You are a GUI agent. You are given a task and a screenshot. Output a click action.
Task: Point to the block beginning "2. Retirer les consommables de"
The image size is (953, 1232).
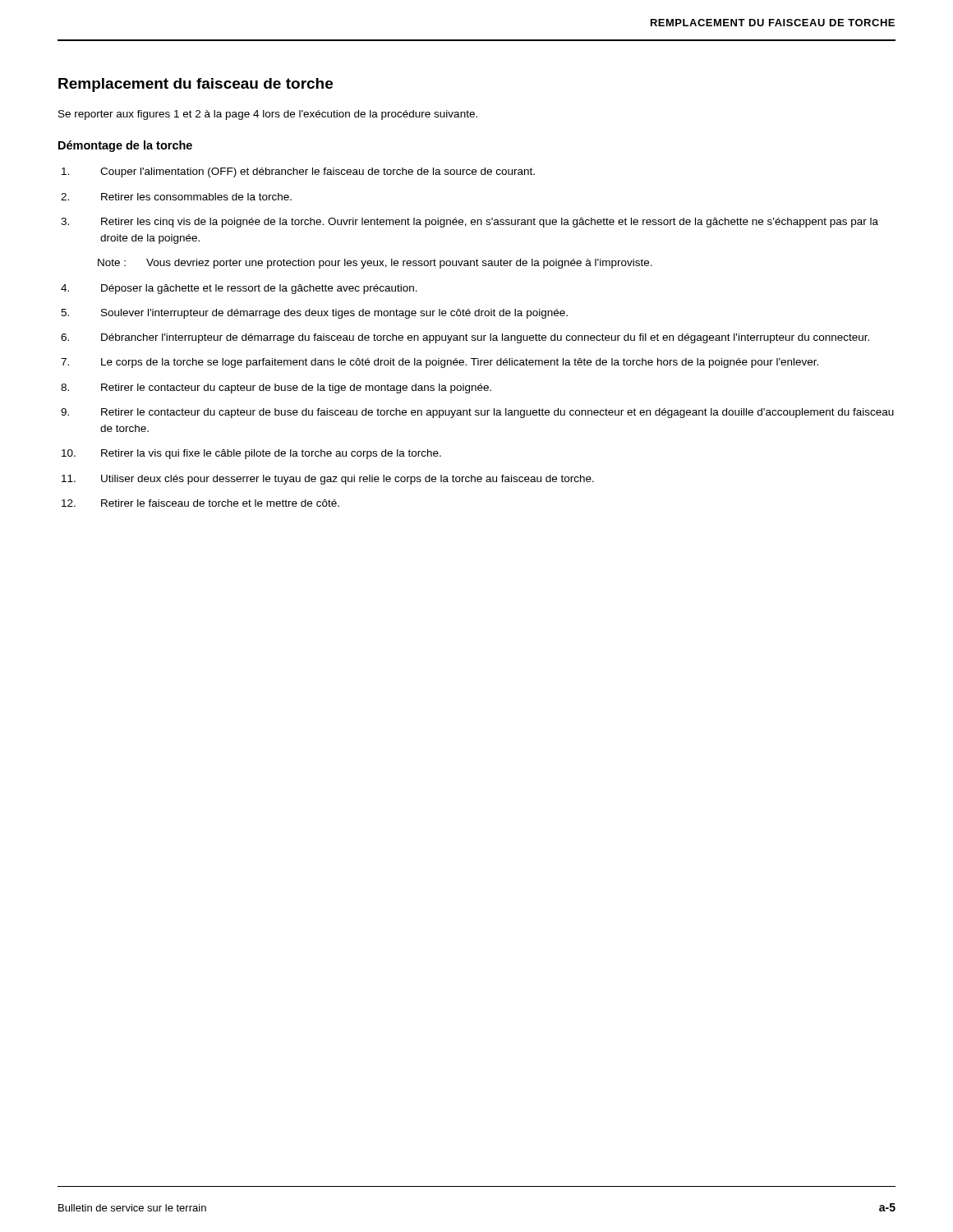coord(176,197)
